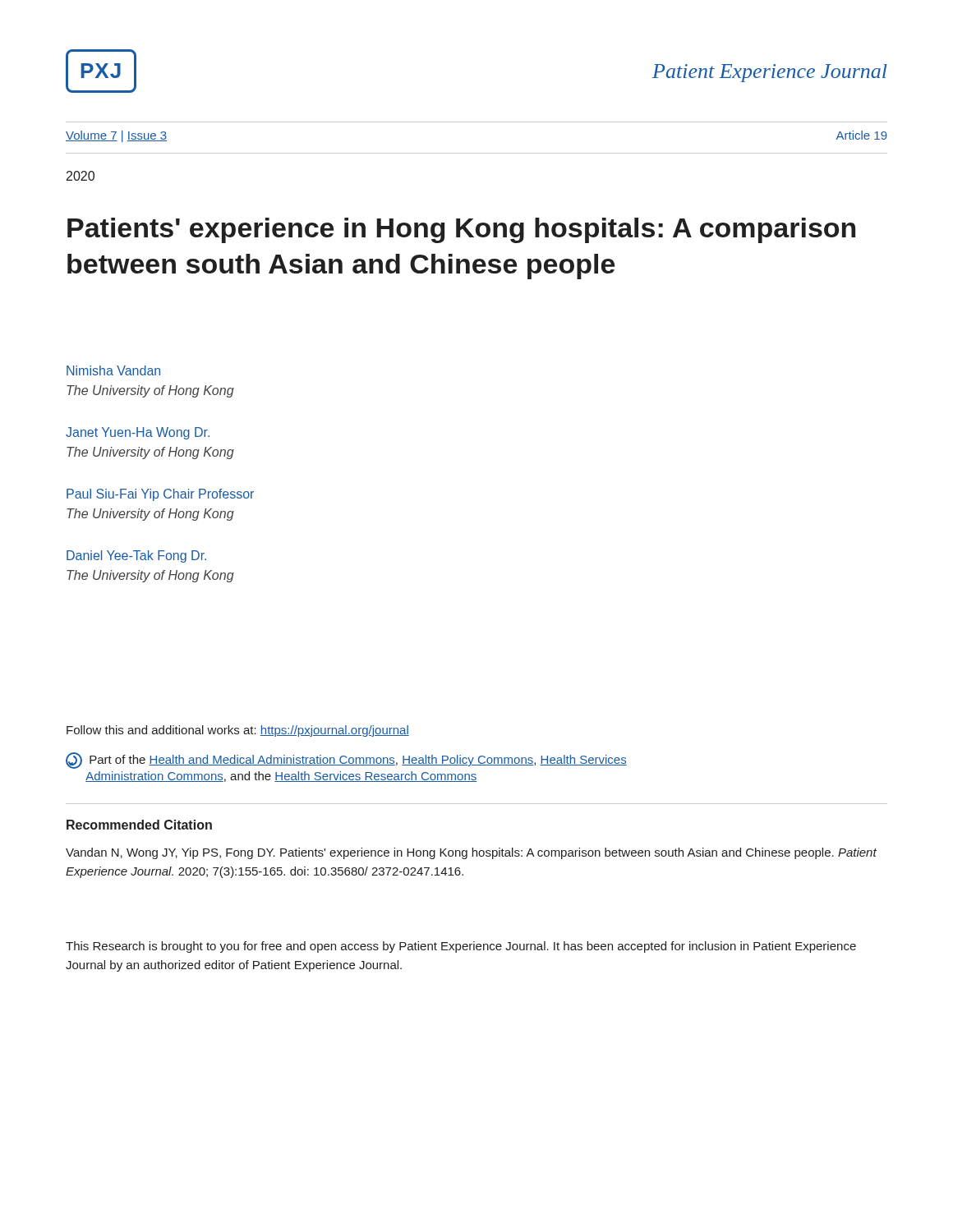
Task: Locate the text block containing "Janet Yuen-Ha Wong Dr. The"
Action: click(150, 443)
